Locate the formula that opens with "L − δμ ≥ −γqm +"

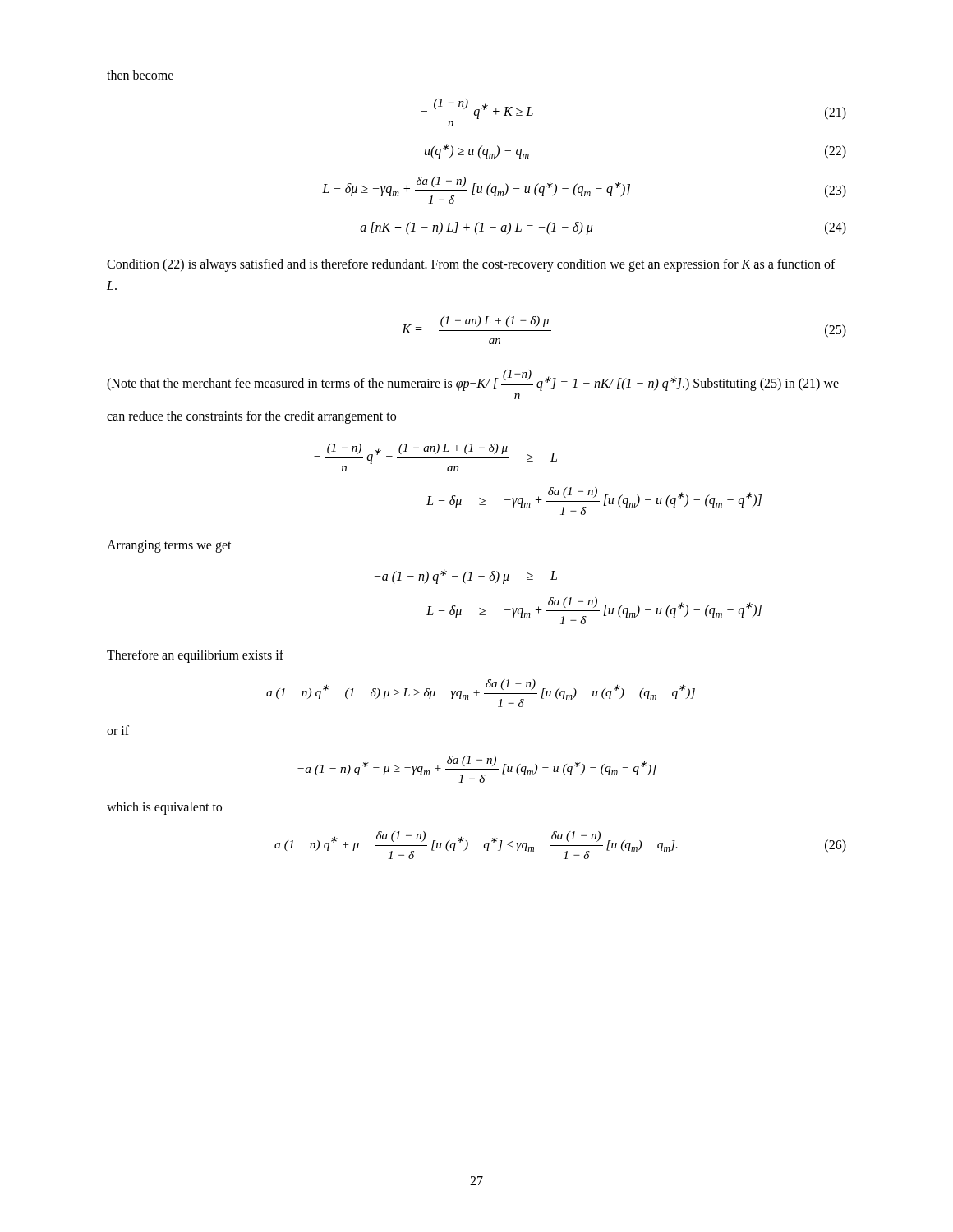(476, 190)
